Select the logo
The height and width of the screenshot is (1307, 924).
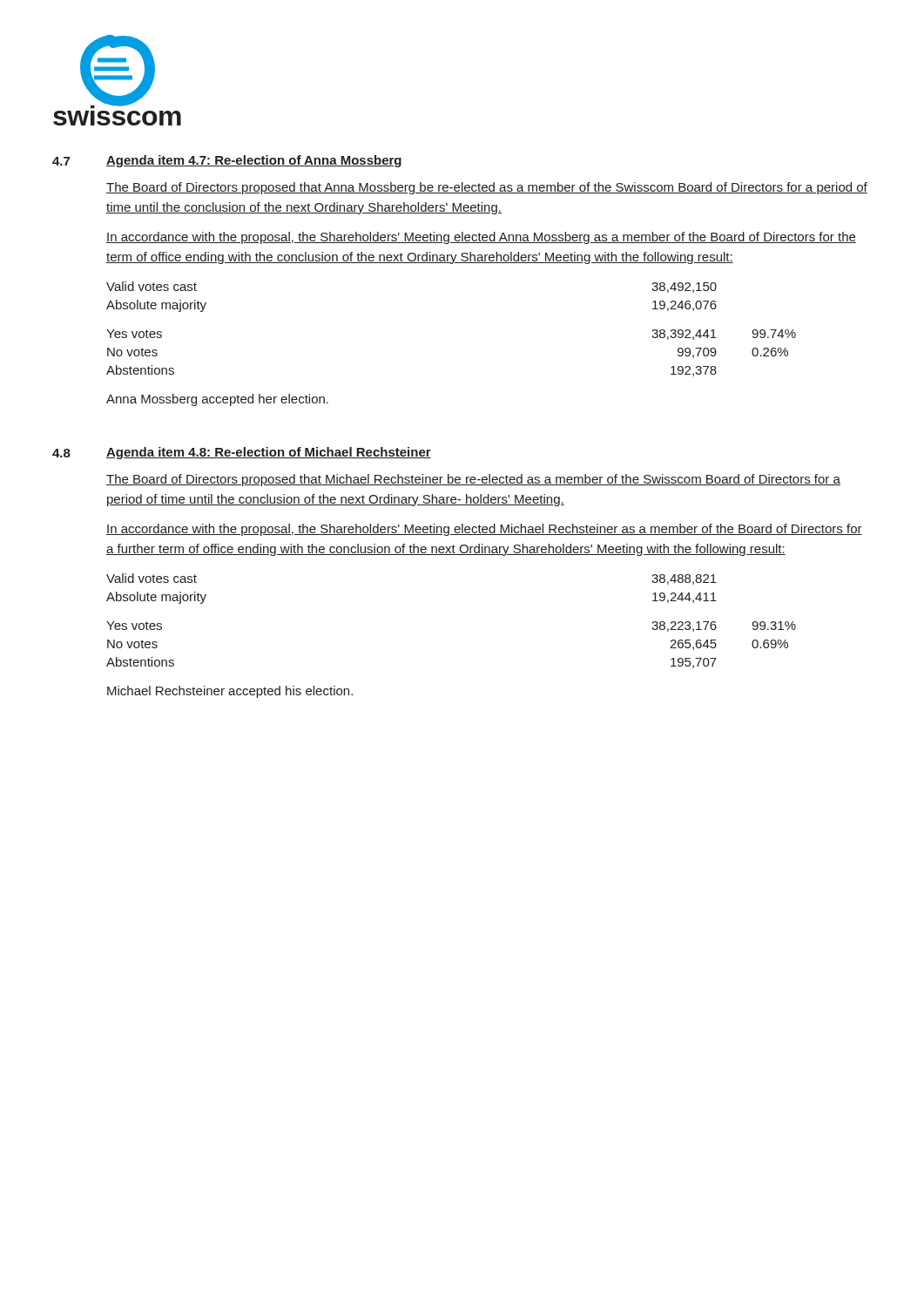tap(122, 79)
